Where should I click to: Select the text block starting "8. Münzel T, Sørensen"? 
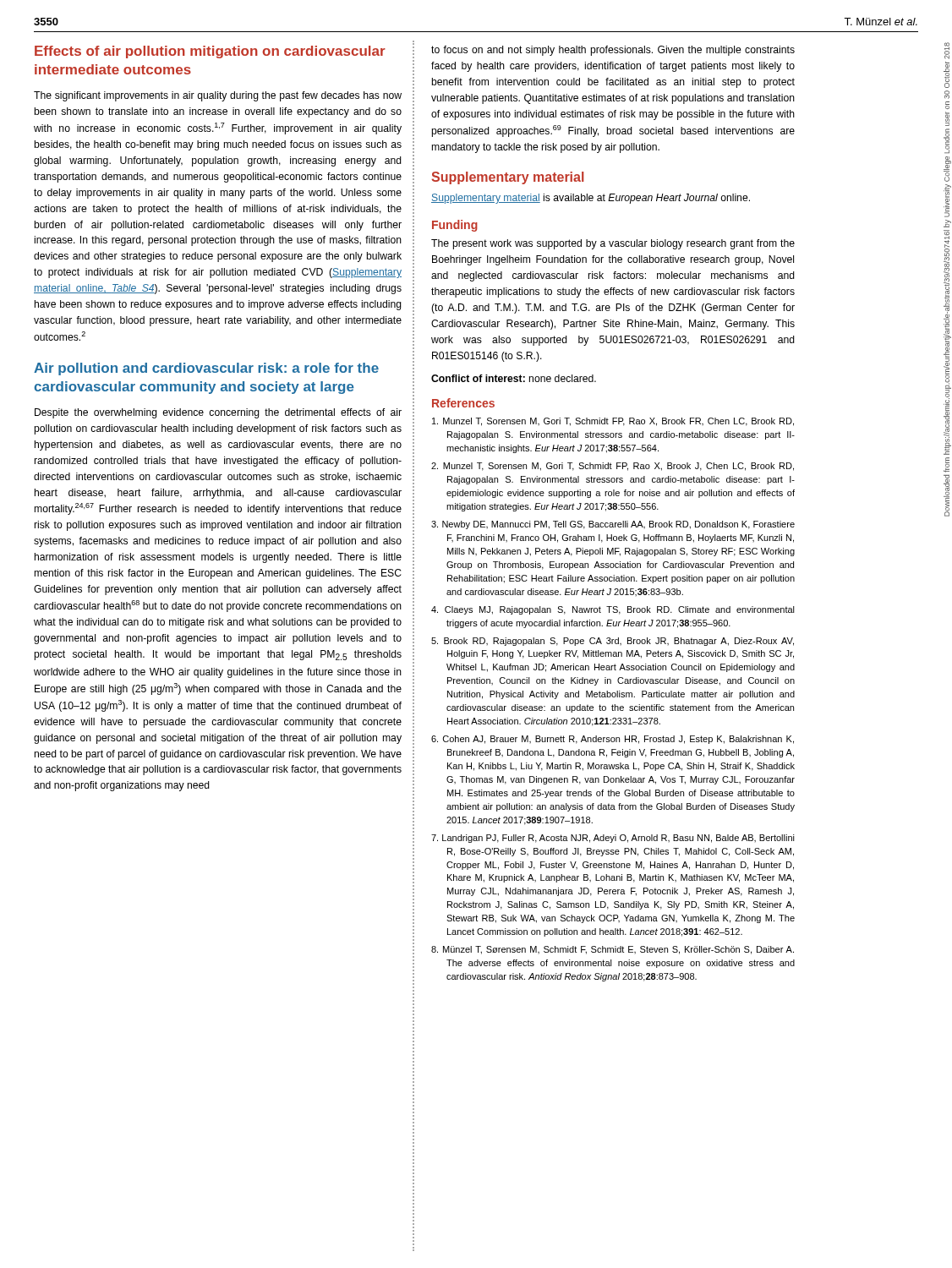tap(613, 963)
